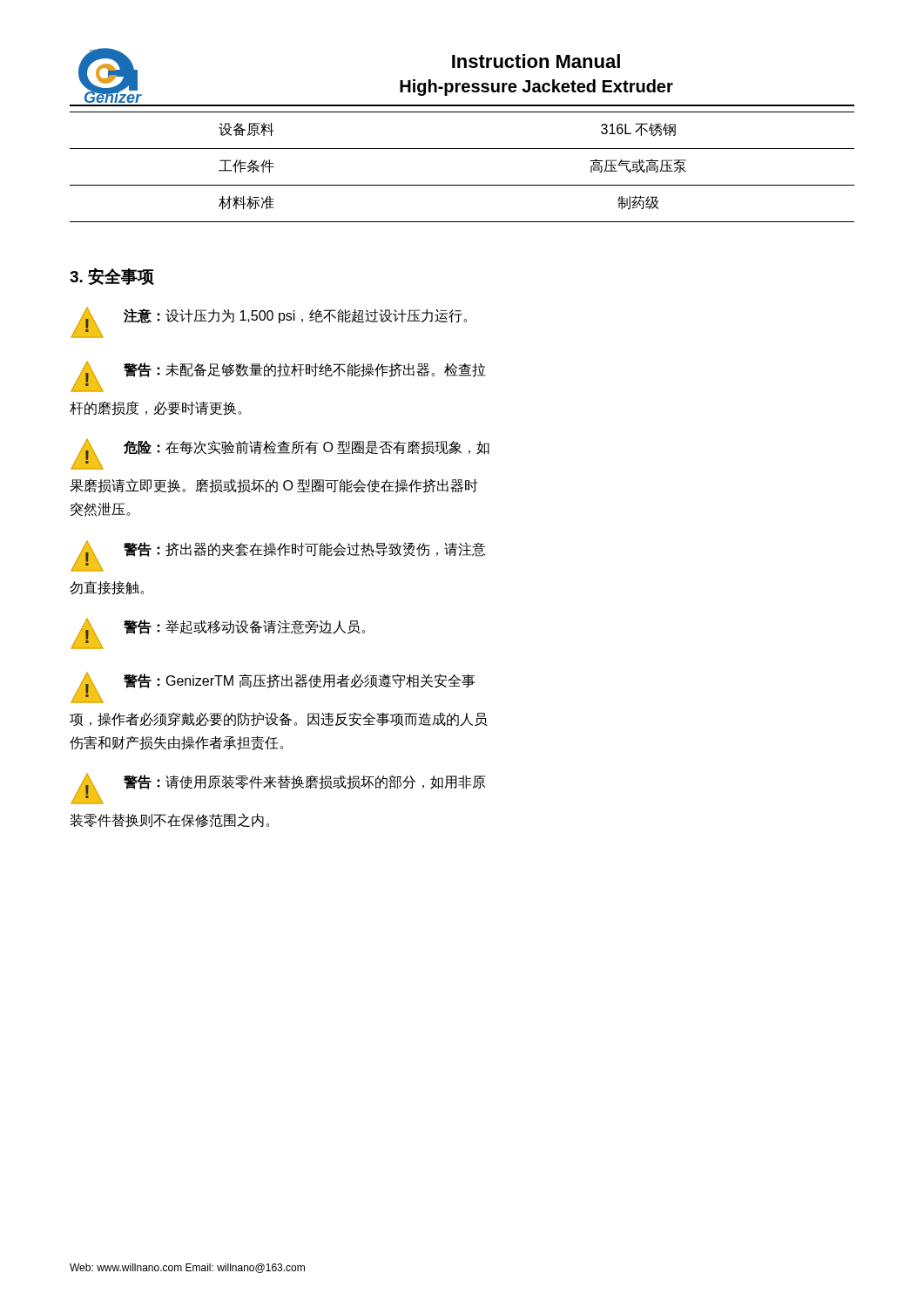The width and height of the screenshot is (924, 1307).
Task: Click on the table containing "316L 不锈钢"
Action: point(462,167)
